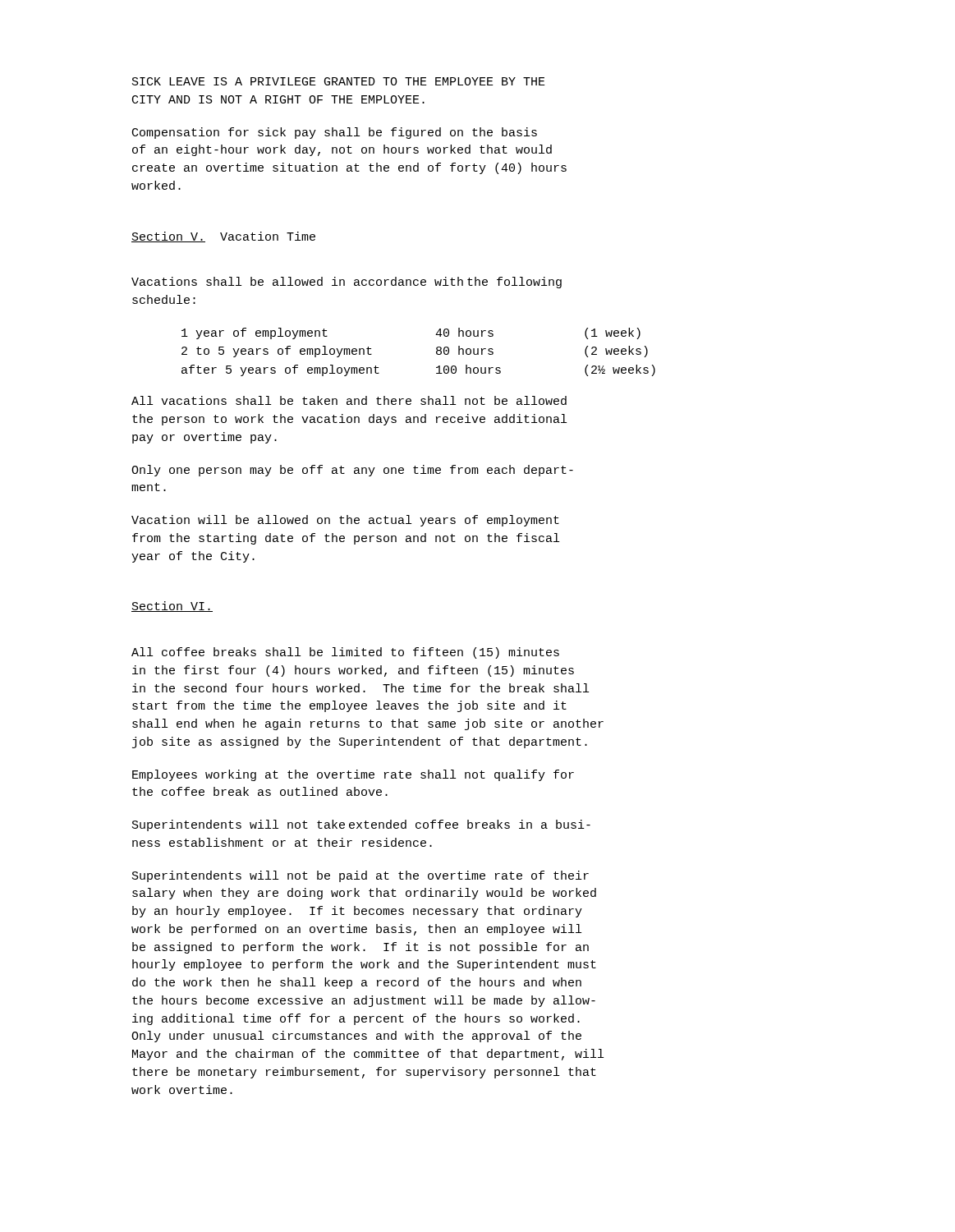Image resolution: width=955 pixels, height=1232 pixels.
Task: Click on the text starting "after 5 years of employment 100 hours"
Action: point(456,371)
